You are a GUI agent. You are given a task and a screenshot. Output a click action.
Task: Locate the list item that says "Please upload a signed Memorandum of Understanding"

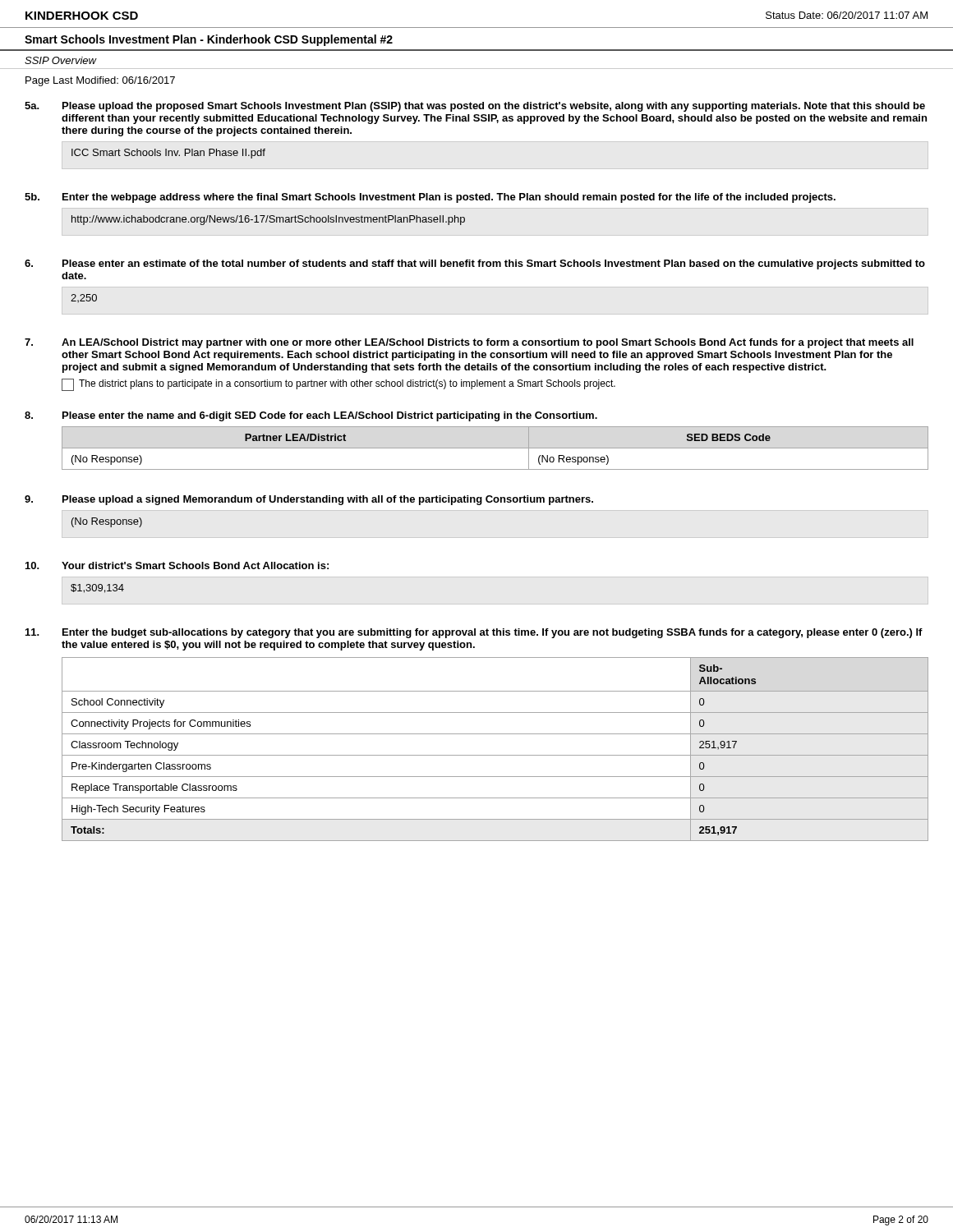pos(328,499)
